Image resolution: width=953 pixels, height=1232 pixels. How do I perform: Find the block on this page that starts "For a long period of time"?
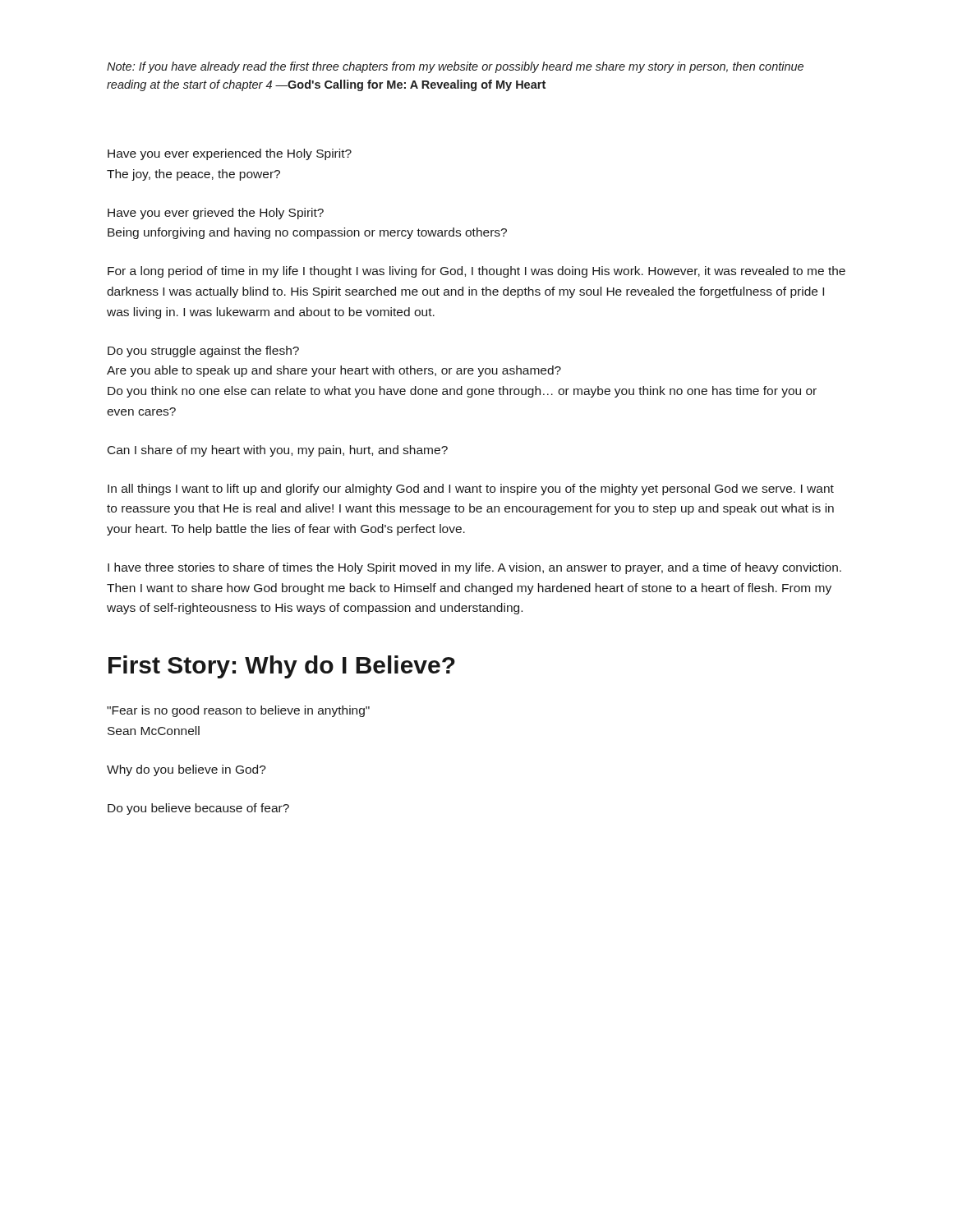tap(476, 291)
